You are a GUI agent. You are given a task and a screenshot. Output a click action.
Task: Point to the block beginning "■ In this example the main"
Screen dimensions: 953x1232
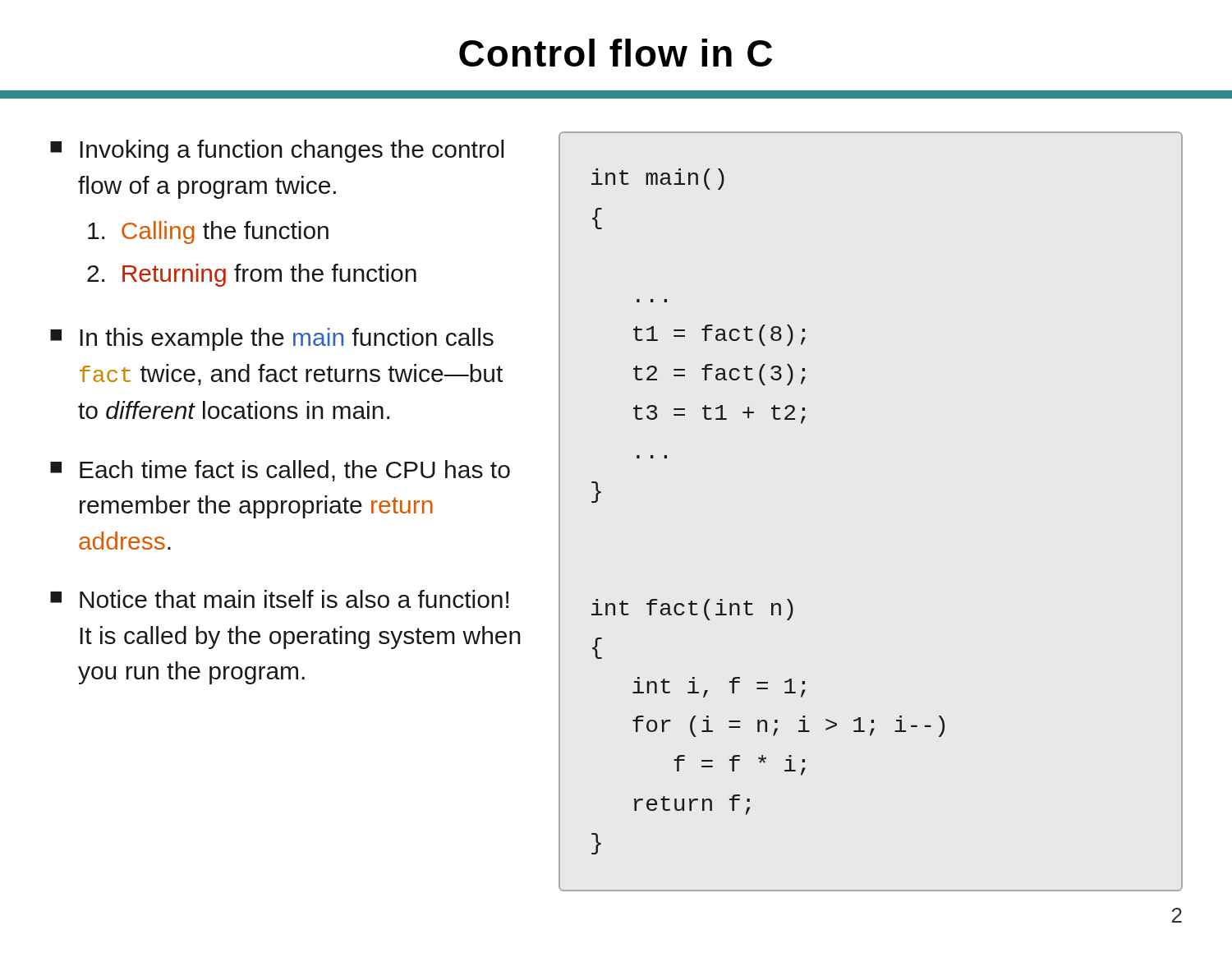(287, 374)
